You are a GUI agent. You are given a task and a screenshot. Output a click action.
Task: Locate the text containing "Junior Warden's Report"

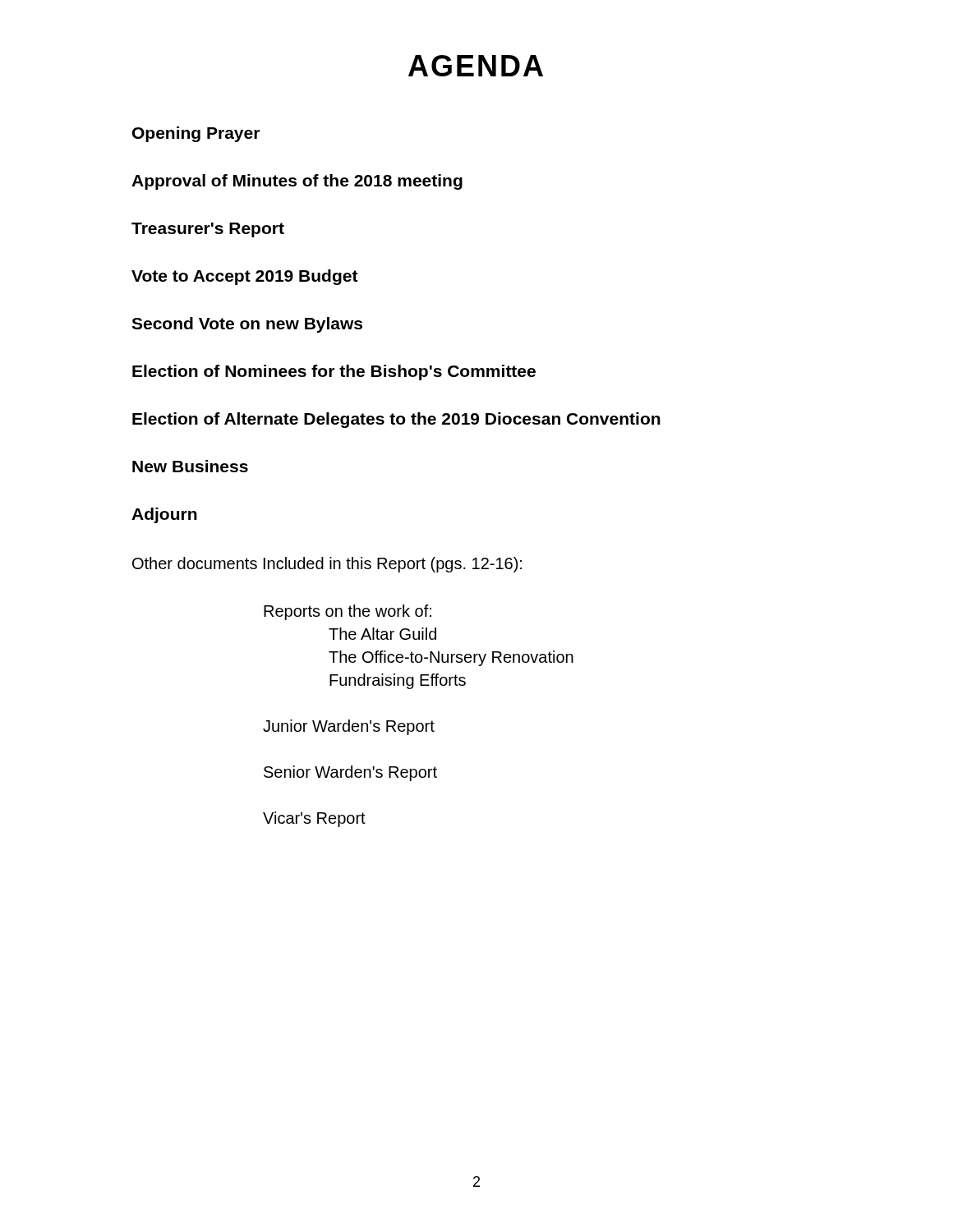pyautogui.click(x=349, y=726)
